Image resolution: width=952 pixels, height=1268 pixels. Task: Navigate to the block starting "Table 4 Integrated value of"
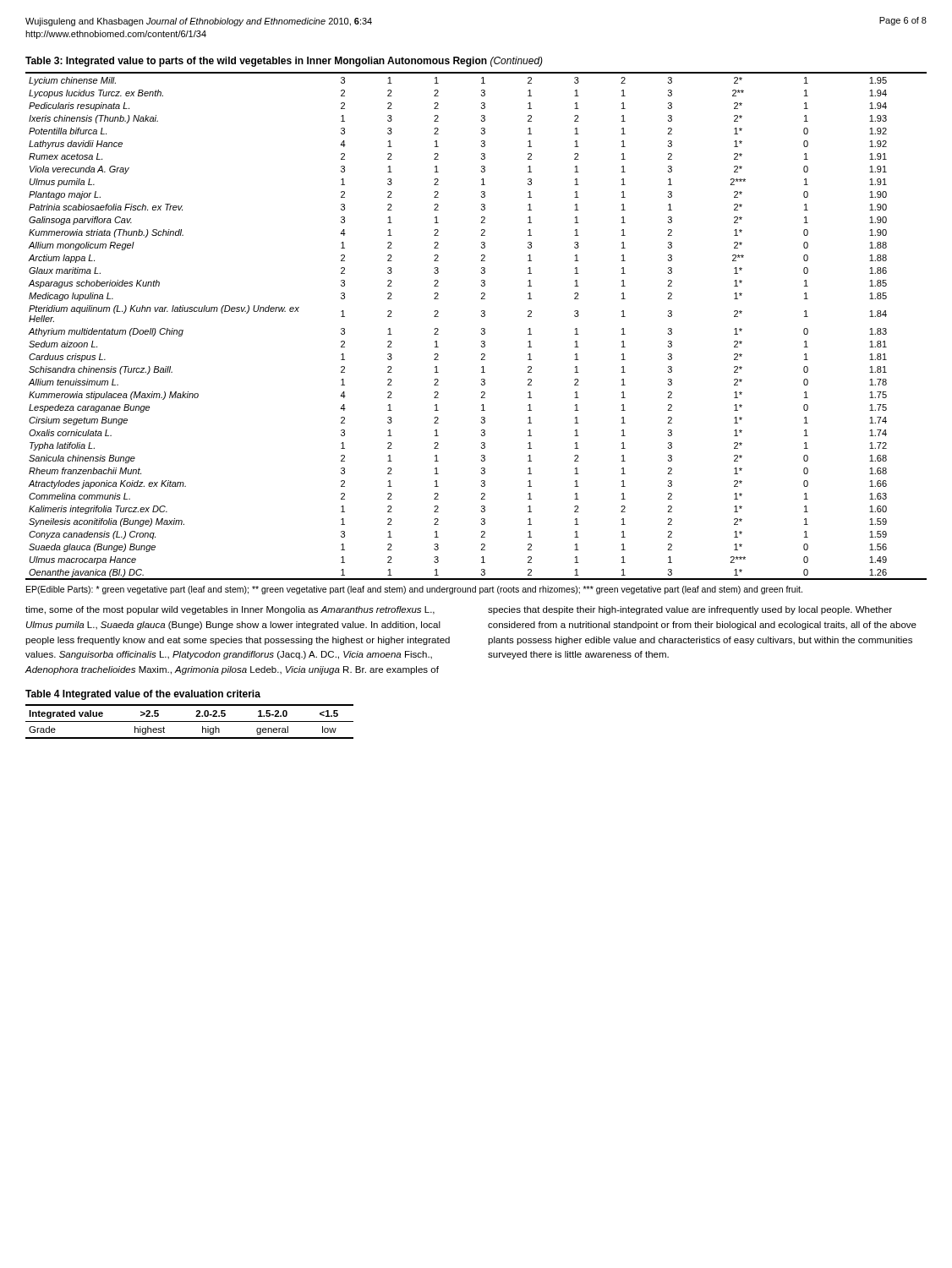coord(143,694)
